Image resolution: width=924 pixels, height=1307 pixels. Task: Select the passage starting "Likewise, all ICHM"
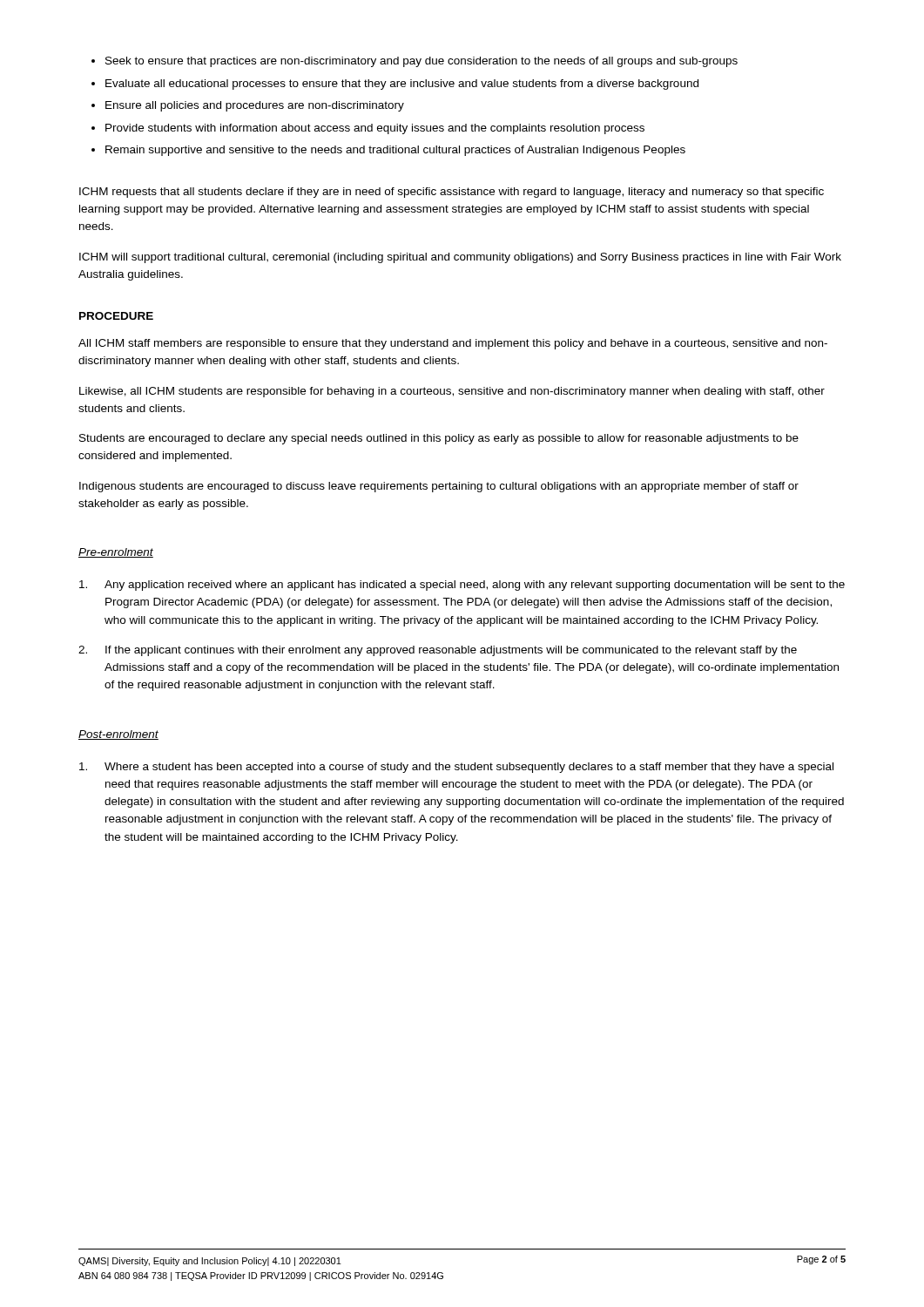(x=451, y=399)
